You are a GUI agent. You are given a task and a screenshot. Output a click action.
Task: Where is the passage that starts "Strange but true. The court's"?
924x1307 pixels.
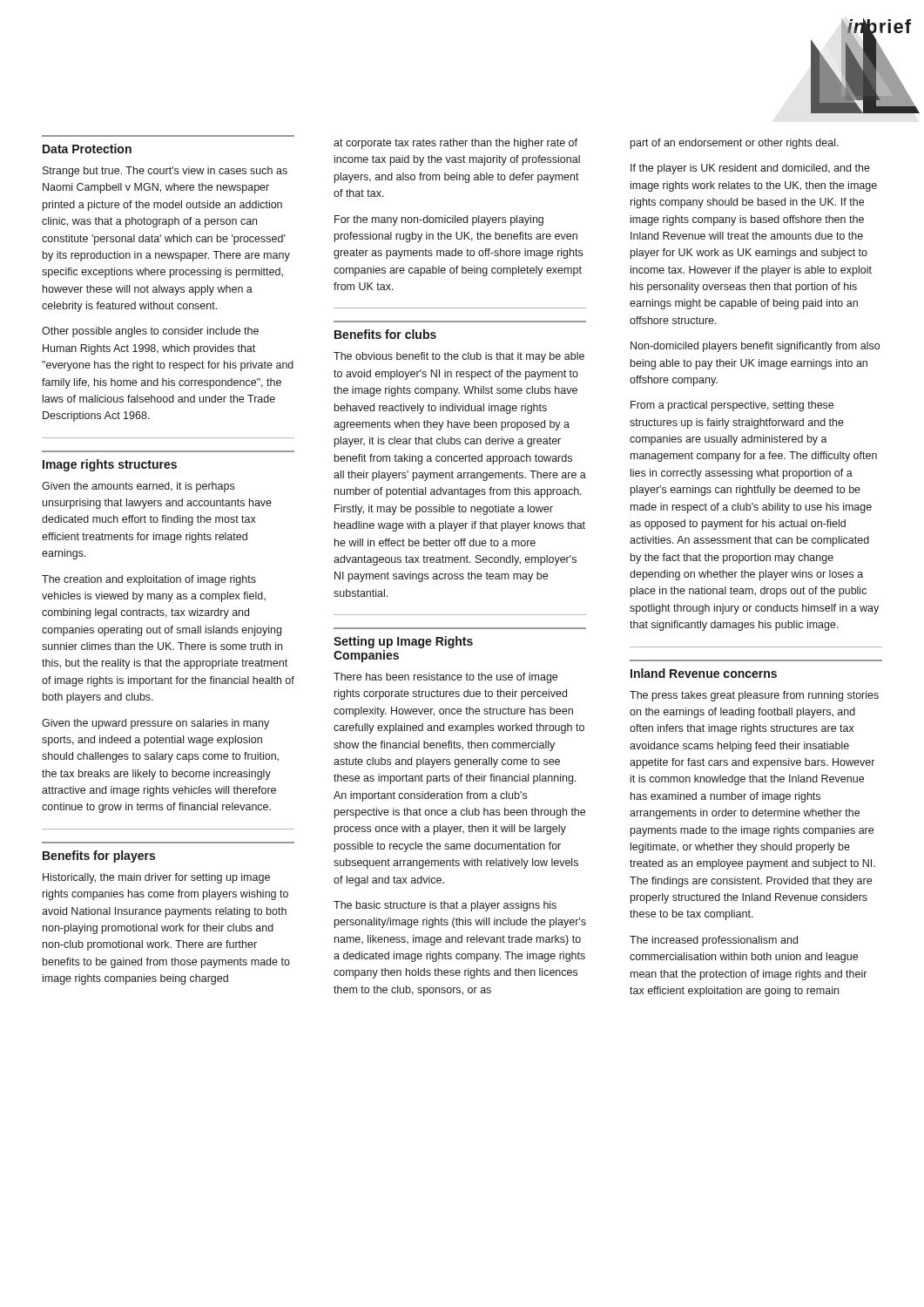coord(168,294)
